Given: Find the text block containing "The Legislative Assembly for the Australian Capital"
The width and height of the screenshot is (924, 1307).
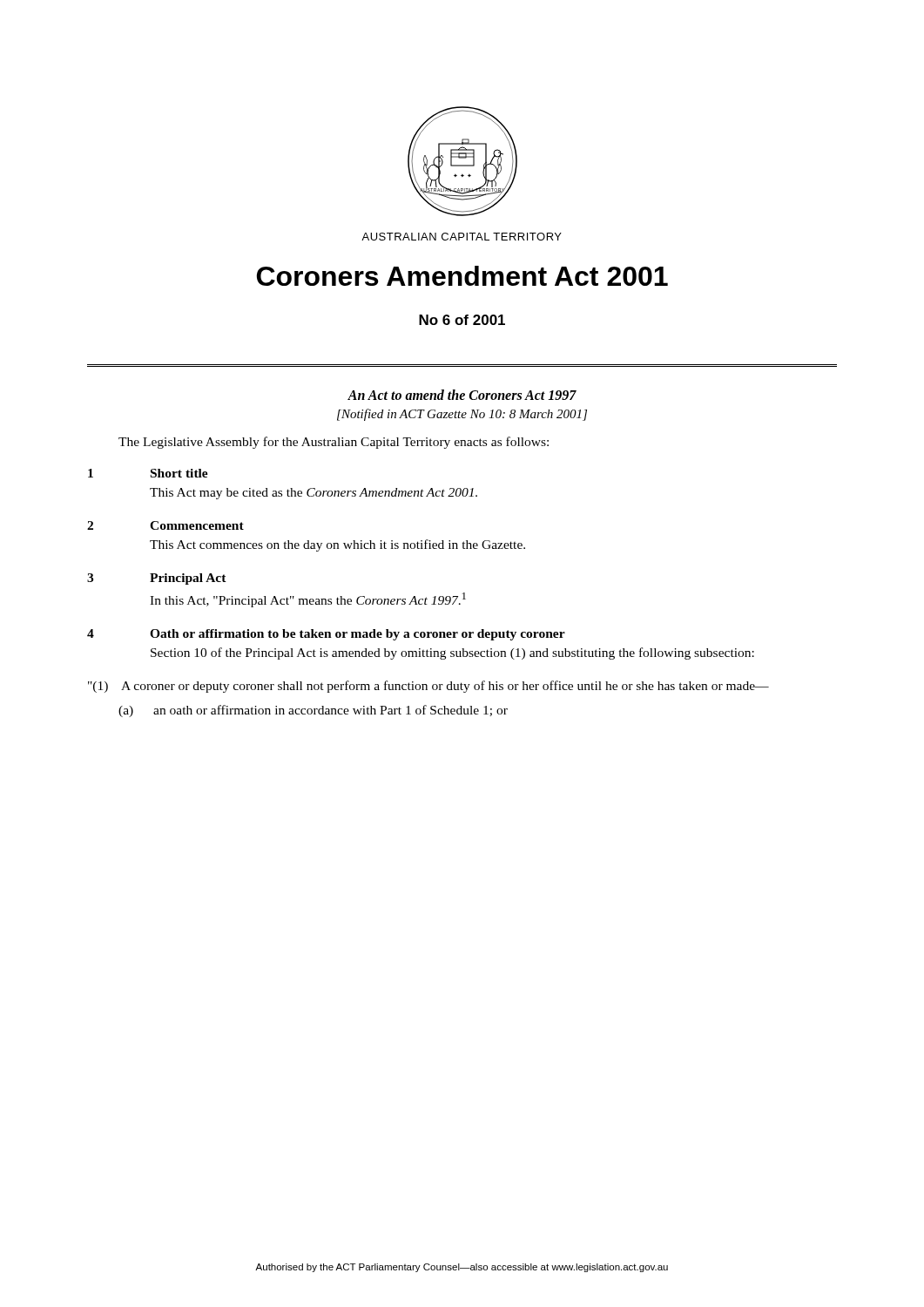Looking at the screenshot, I should point(334,441).
